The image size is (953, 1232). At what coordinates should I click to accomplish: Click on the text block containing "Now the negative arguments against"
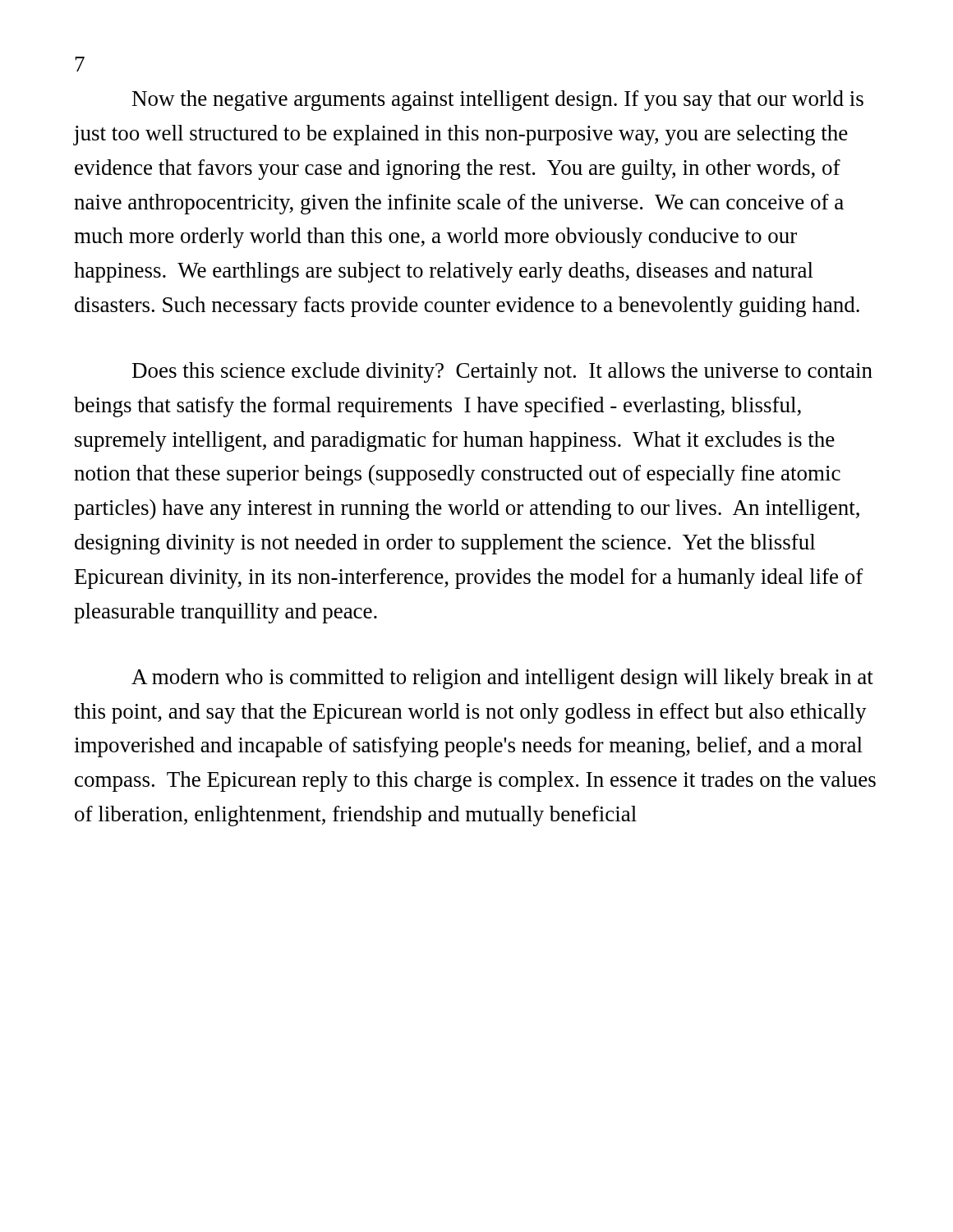[x=476, y=202]
